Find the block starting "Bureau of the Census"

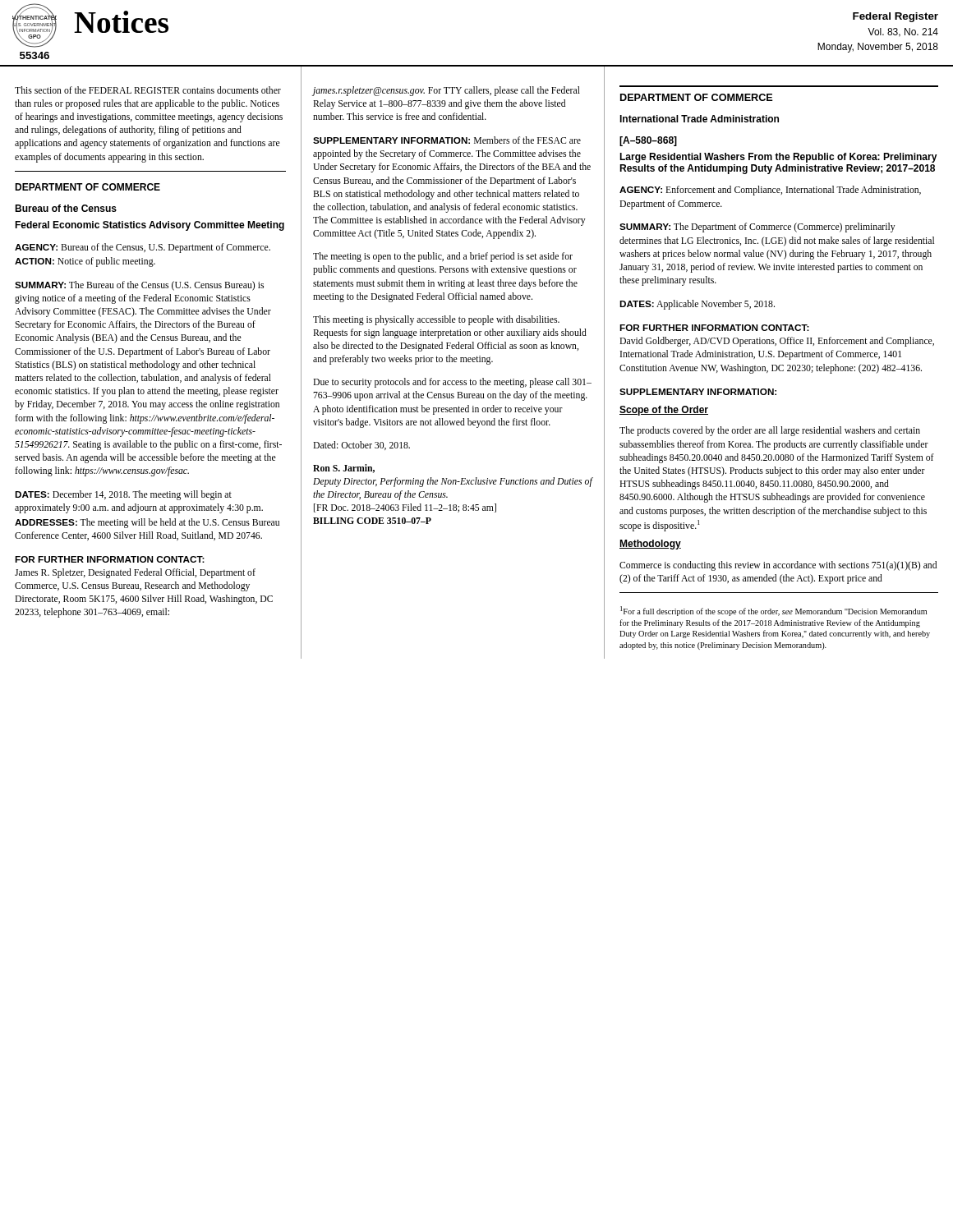150,209
